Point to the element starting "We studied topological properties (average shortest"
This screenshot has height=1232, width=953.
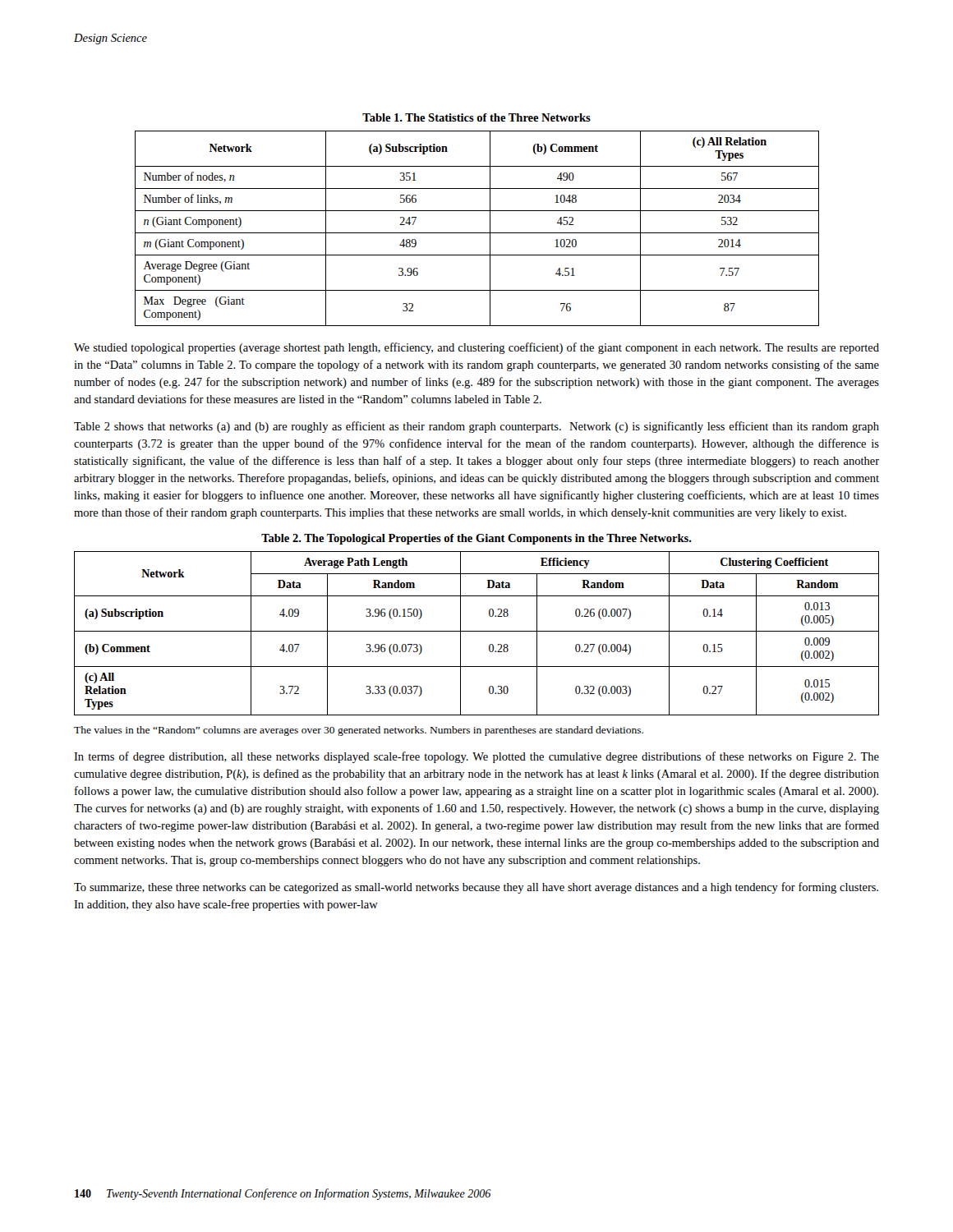[476, 373]
